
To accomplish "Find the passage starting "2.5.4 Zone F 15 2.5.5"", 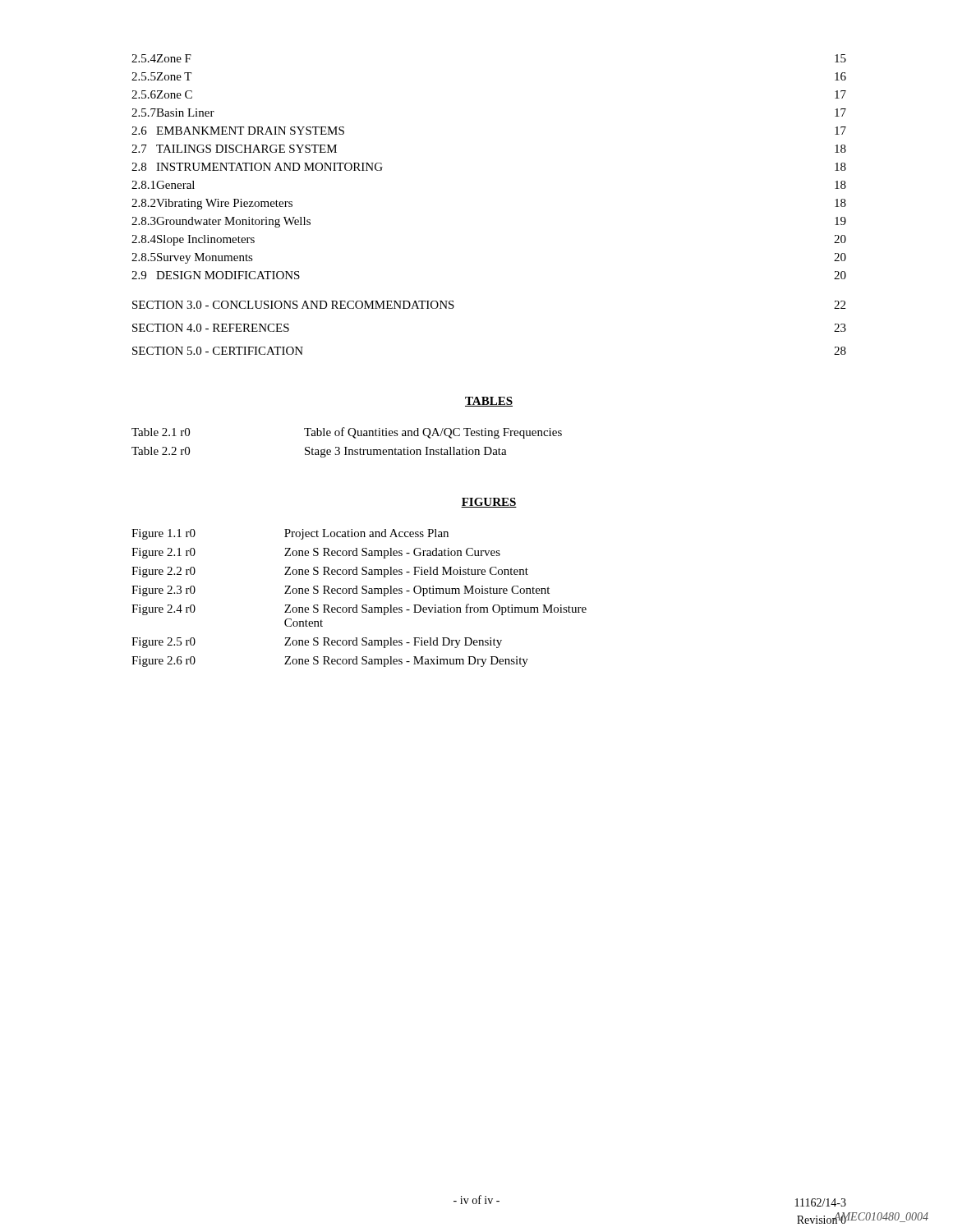I will pos(158,60).
